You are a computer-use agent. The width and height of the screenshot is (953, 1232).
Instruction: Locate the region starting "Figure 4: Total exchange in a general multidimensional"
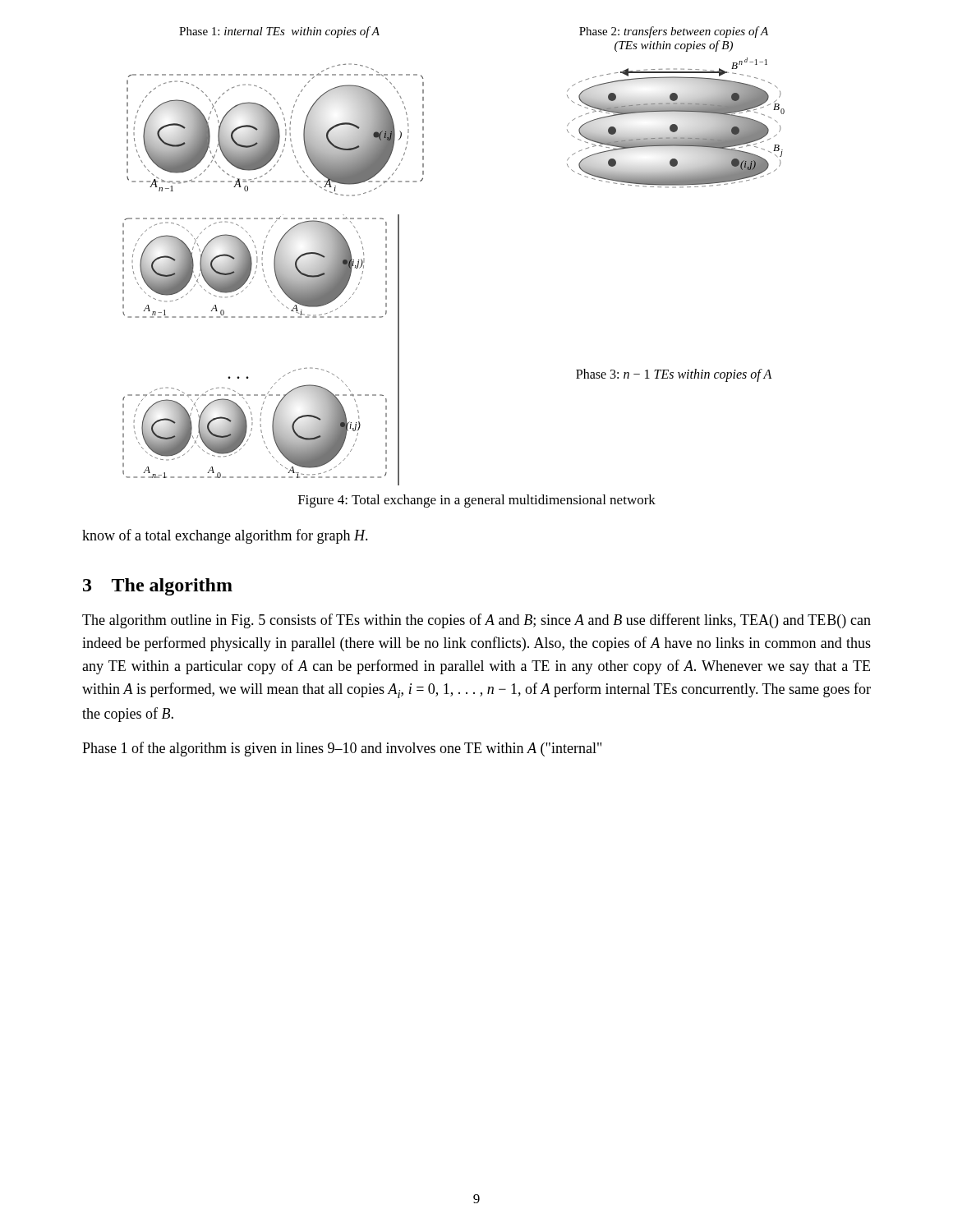click(x=476, y=500)
